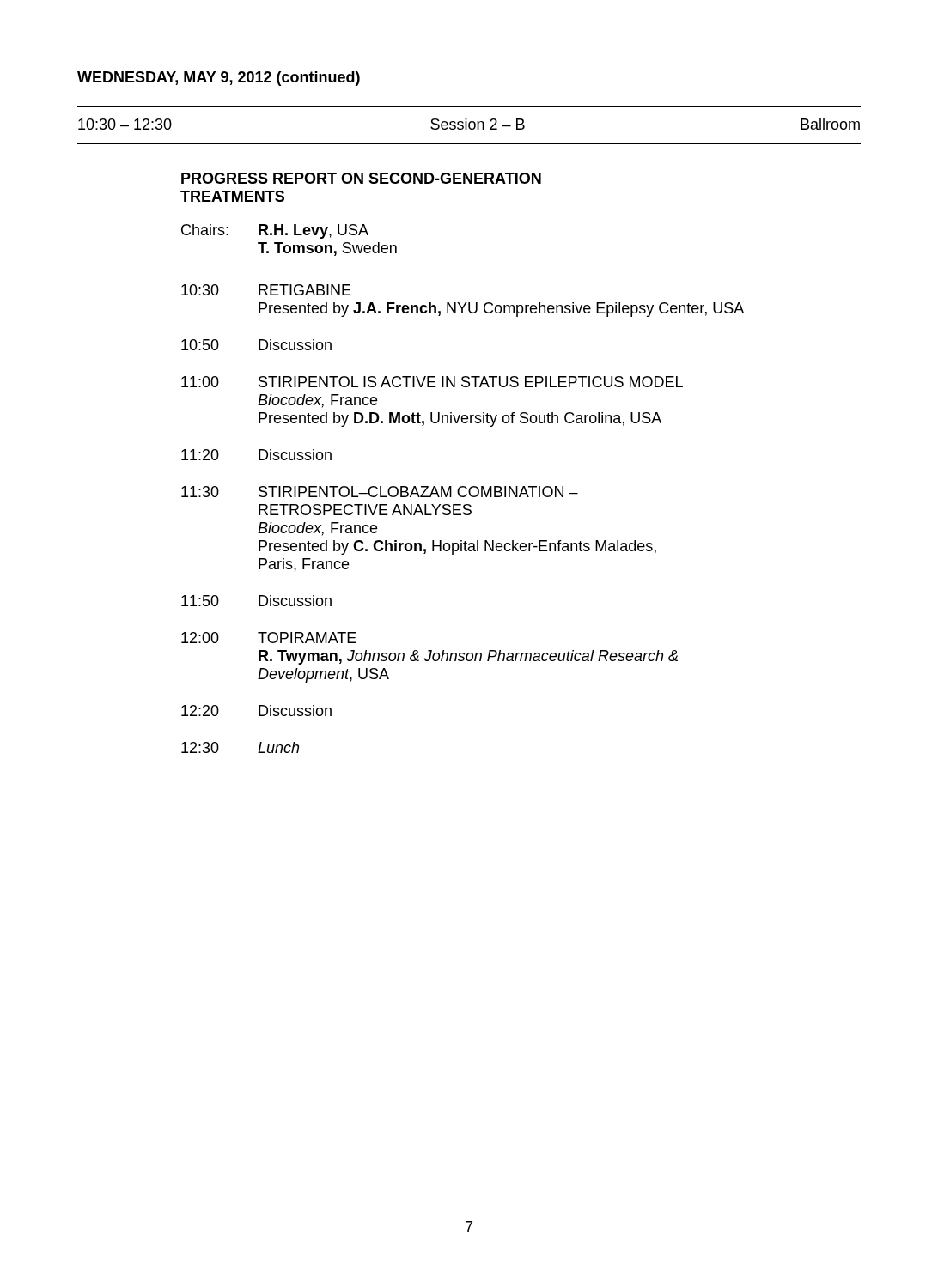938x1288 pixels.
Task: Locate the text "12:20 Discussion"
Action: point(256,711)
